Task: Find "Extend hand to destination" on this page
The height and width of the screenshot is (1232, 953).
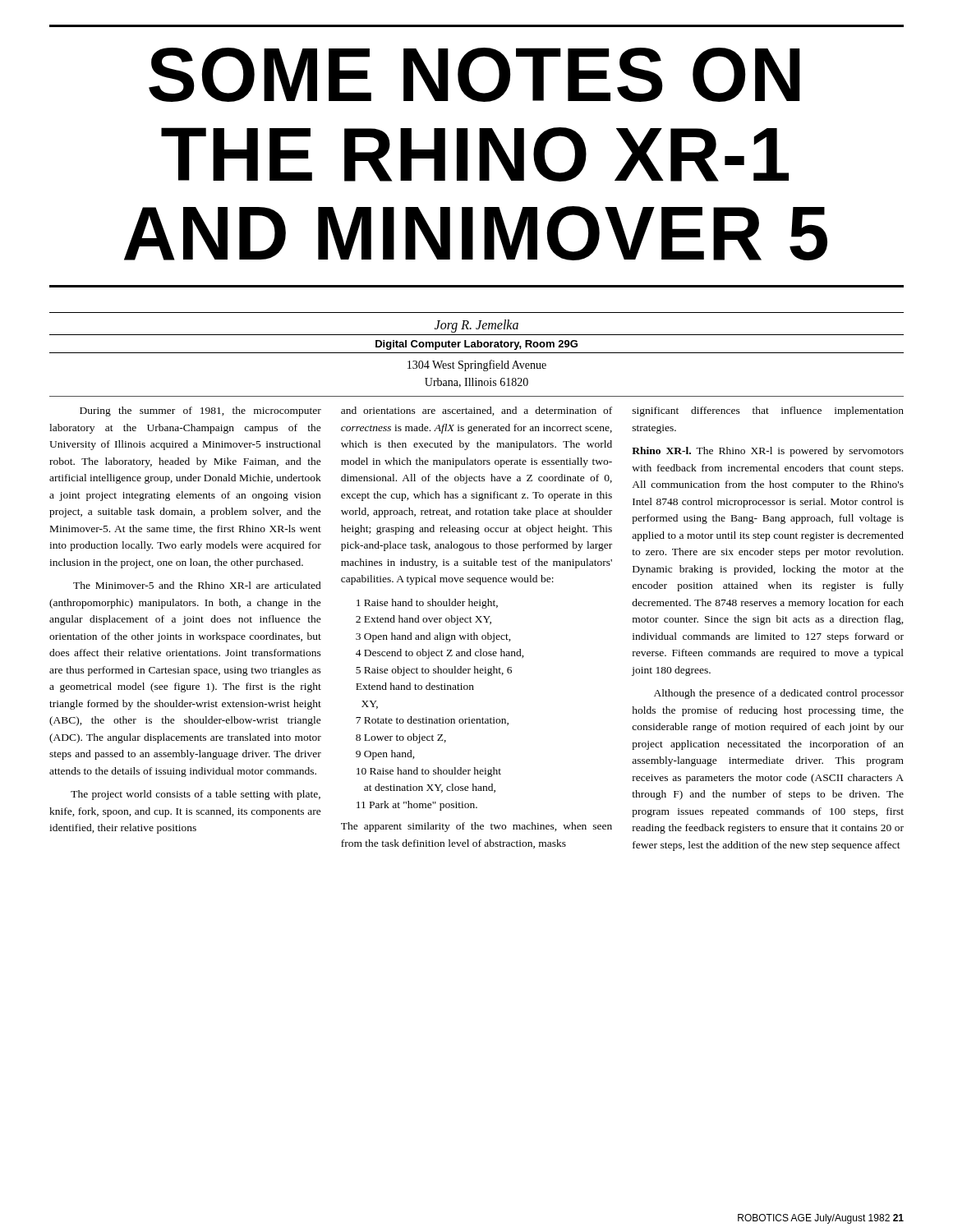Action: pos(480,687)
